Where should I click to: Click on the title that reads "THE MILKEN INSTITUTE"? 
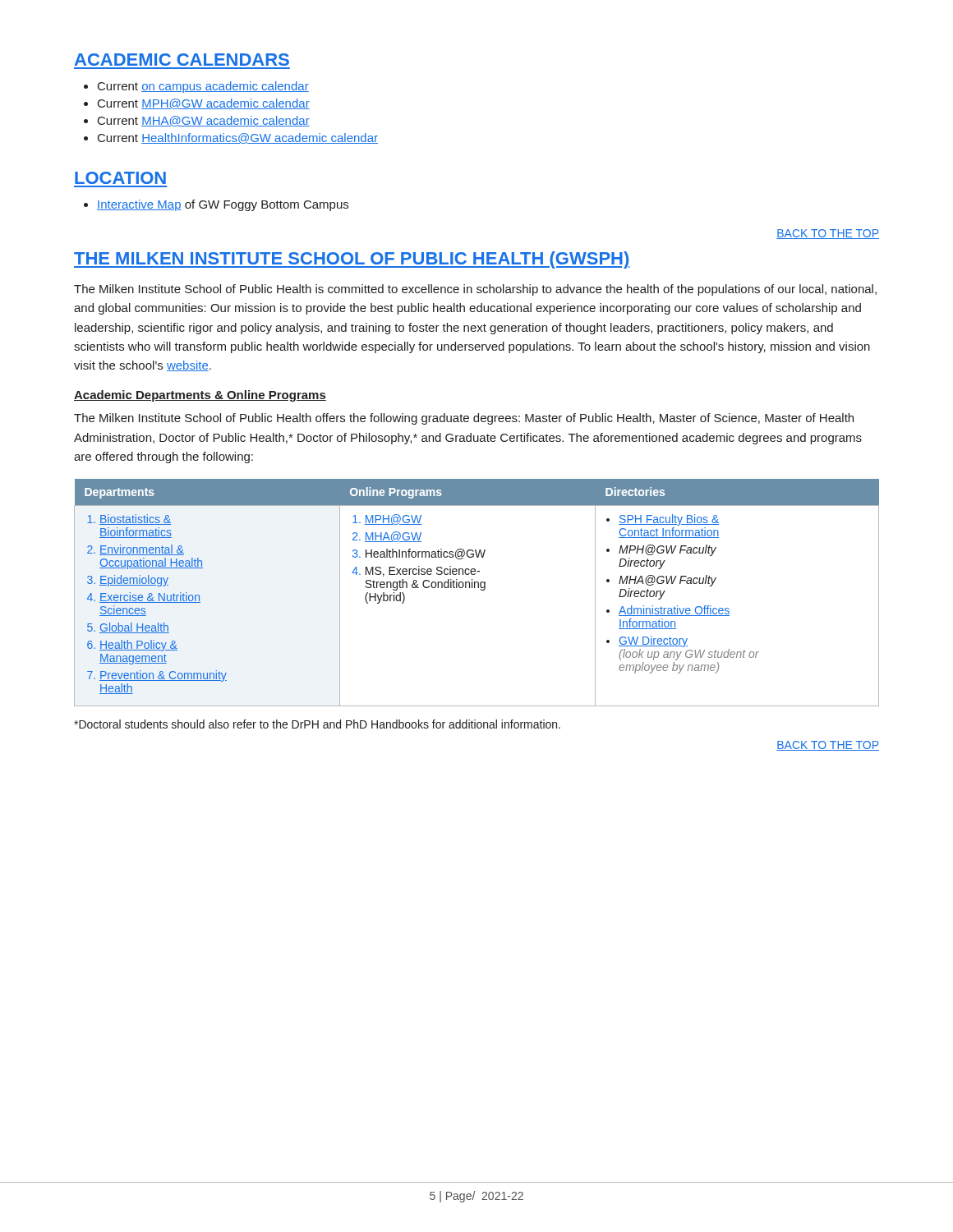[476, 259]
